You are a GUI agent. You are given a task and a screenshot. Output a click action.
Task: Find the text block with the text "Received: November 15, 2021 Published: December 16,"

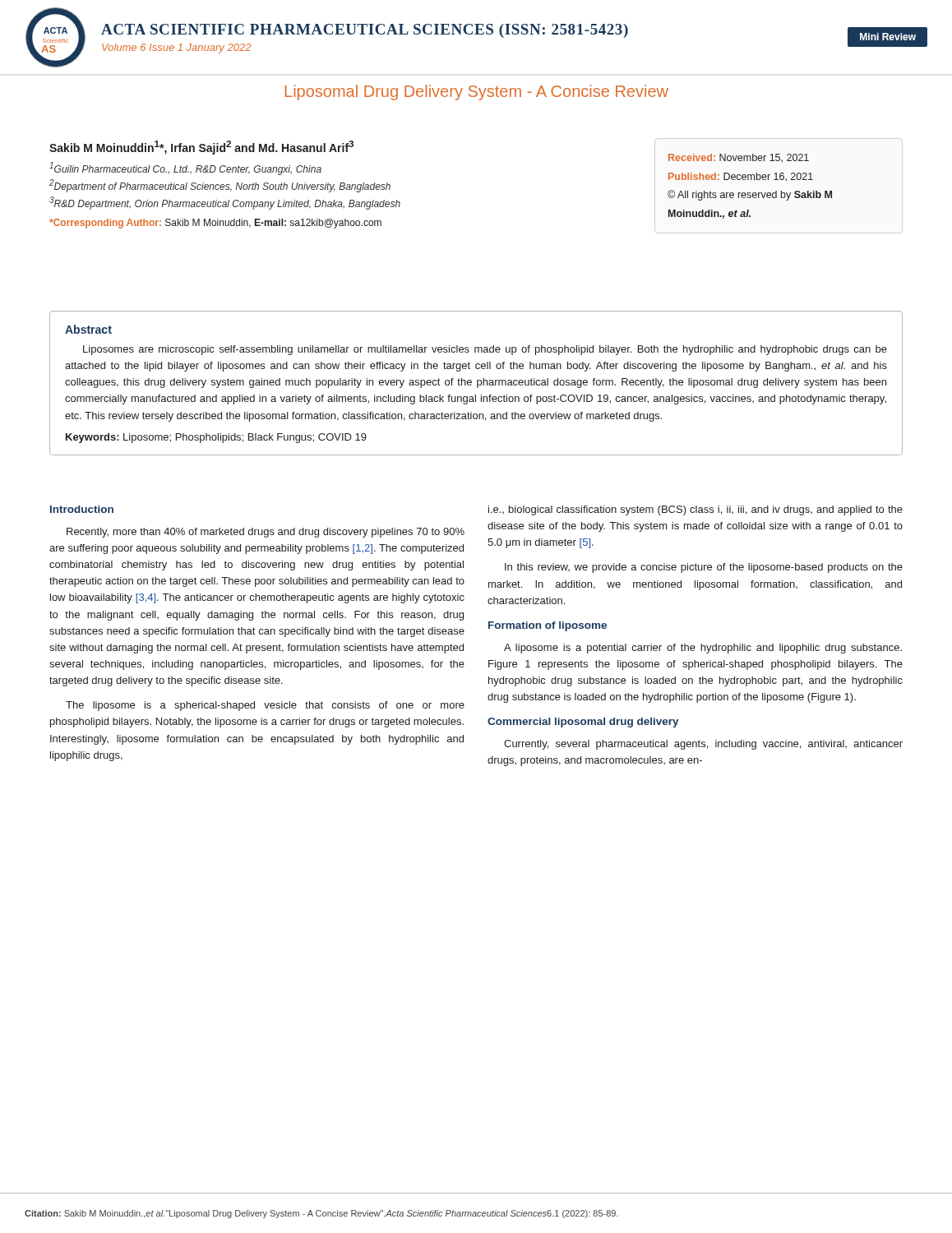pos(750,186)
